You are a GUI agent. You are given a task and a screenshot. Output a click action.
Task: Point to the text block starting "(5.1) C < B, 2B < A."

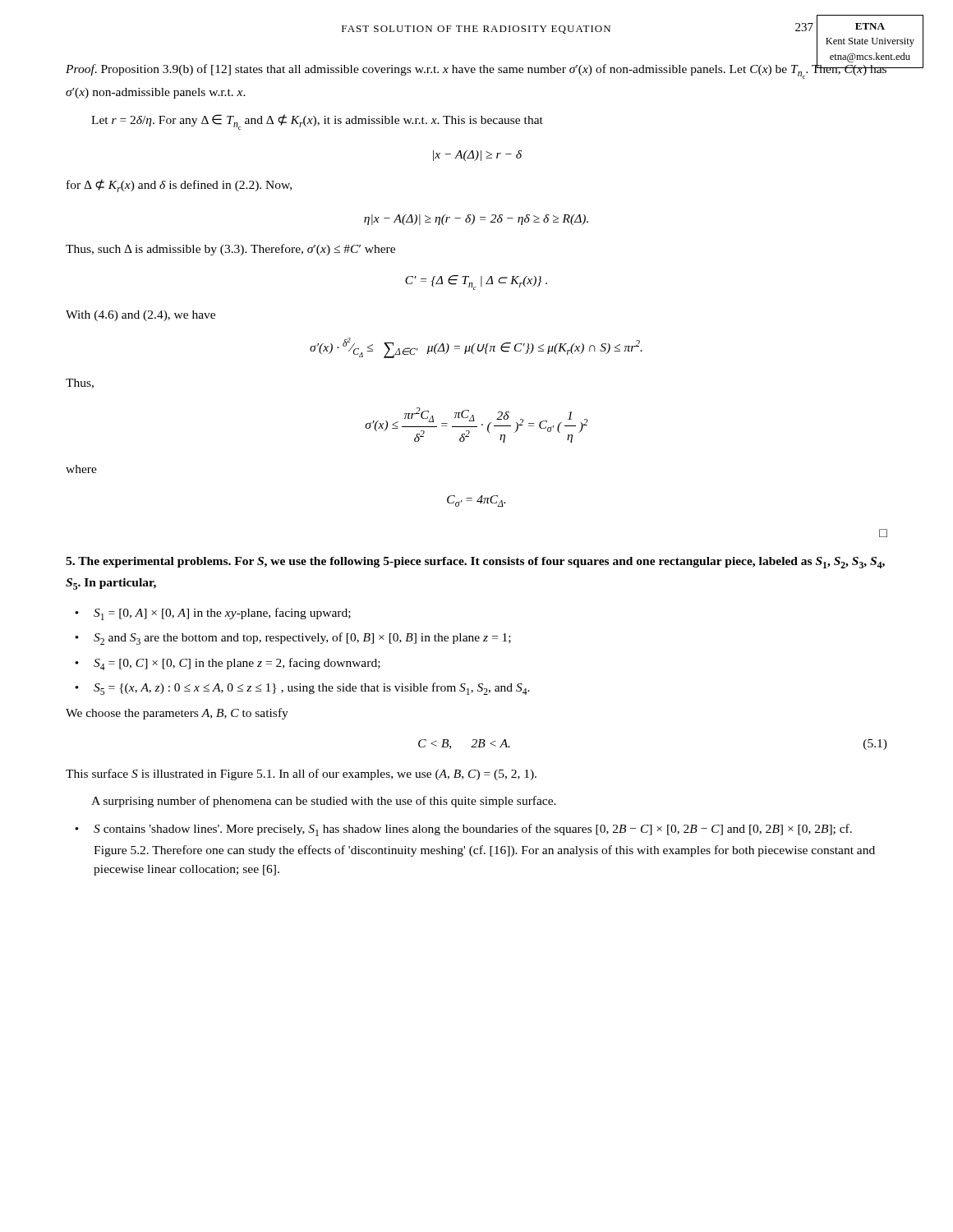click(x=476, y=743)
